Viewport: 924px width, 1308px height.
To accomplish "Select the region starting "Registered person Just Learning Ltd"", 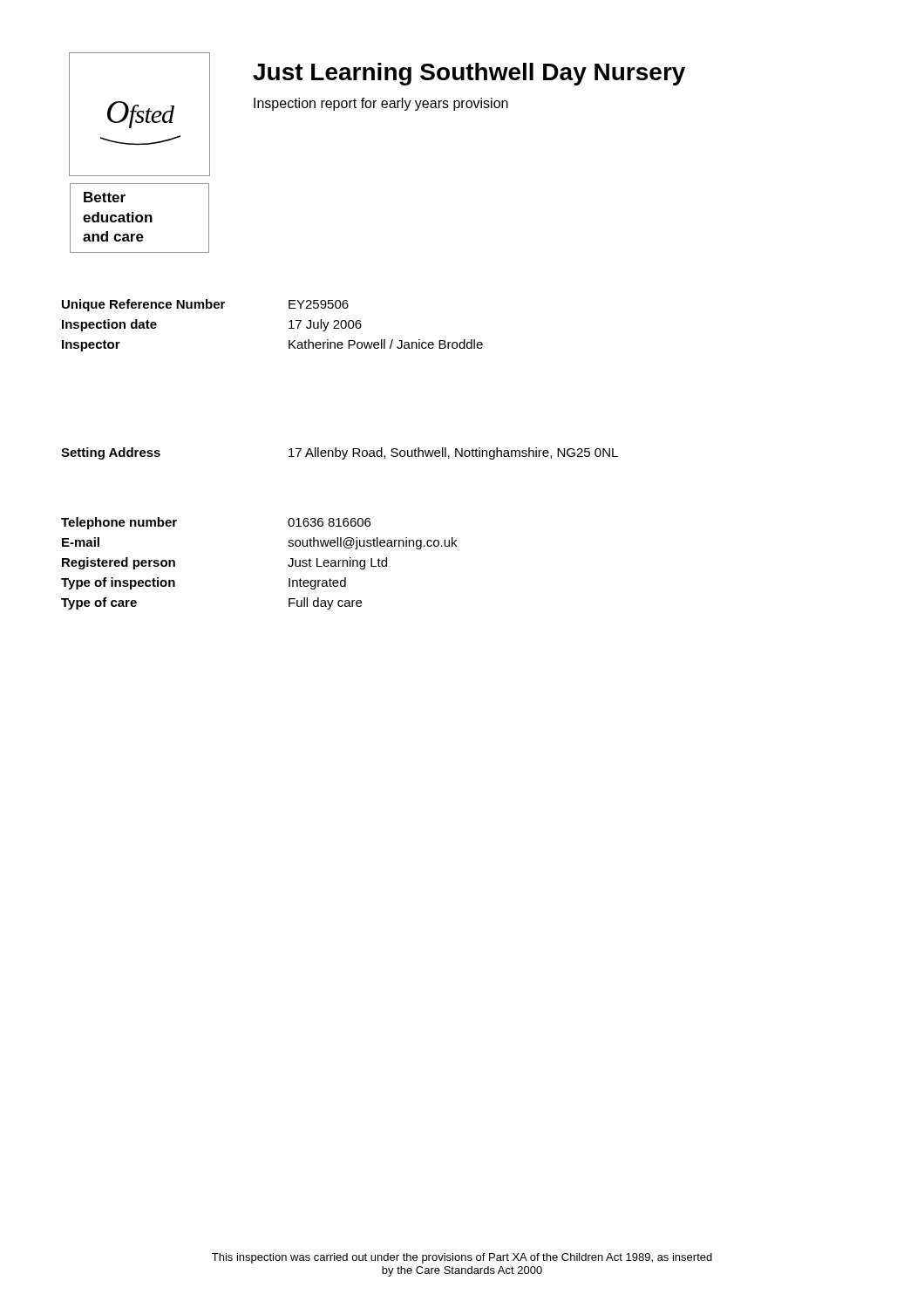I will point(115,563).
